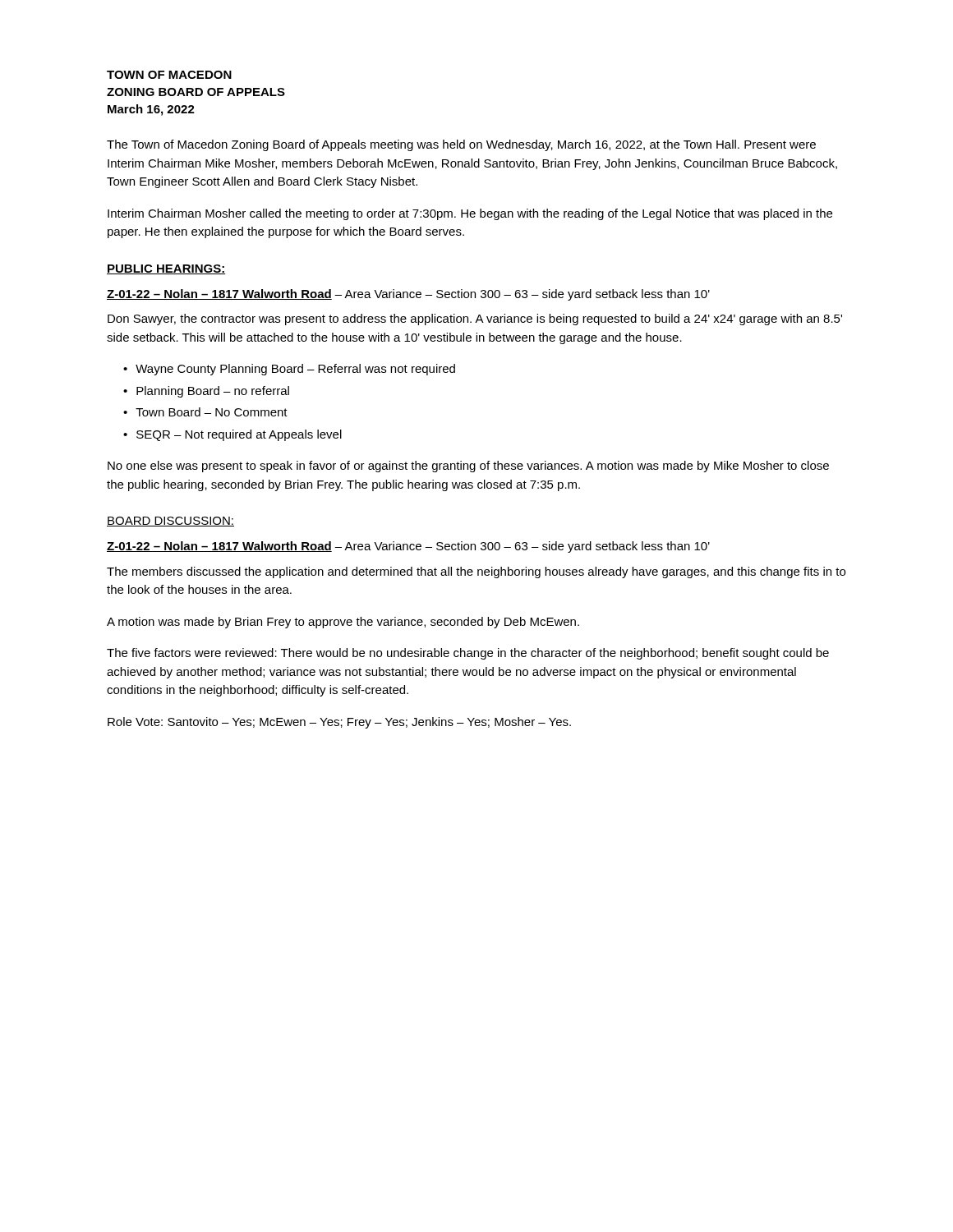Find the block on this page that starts "• Wayne County Planning Board"
The image size is (953, 1232).
tap(290, 369)
